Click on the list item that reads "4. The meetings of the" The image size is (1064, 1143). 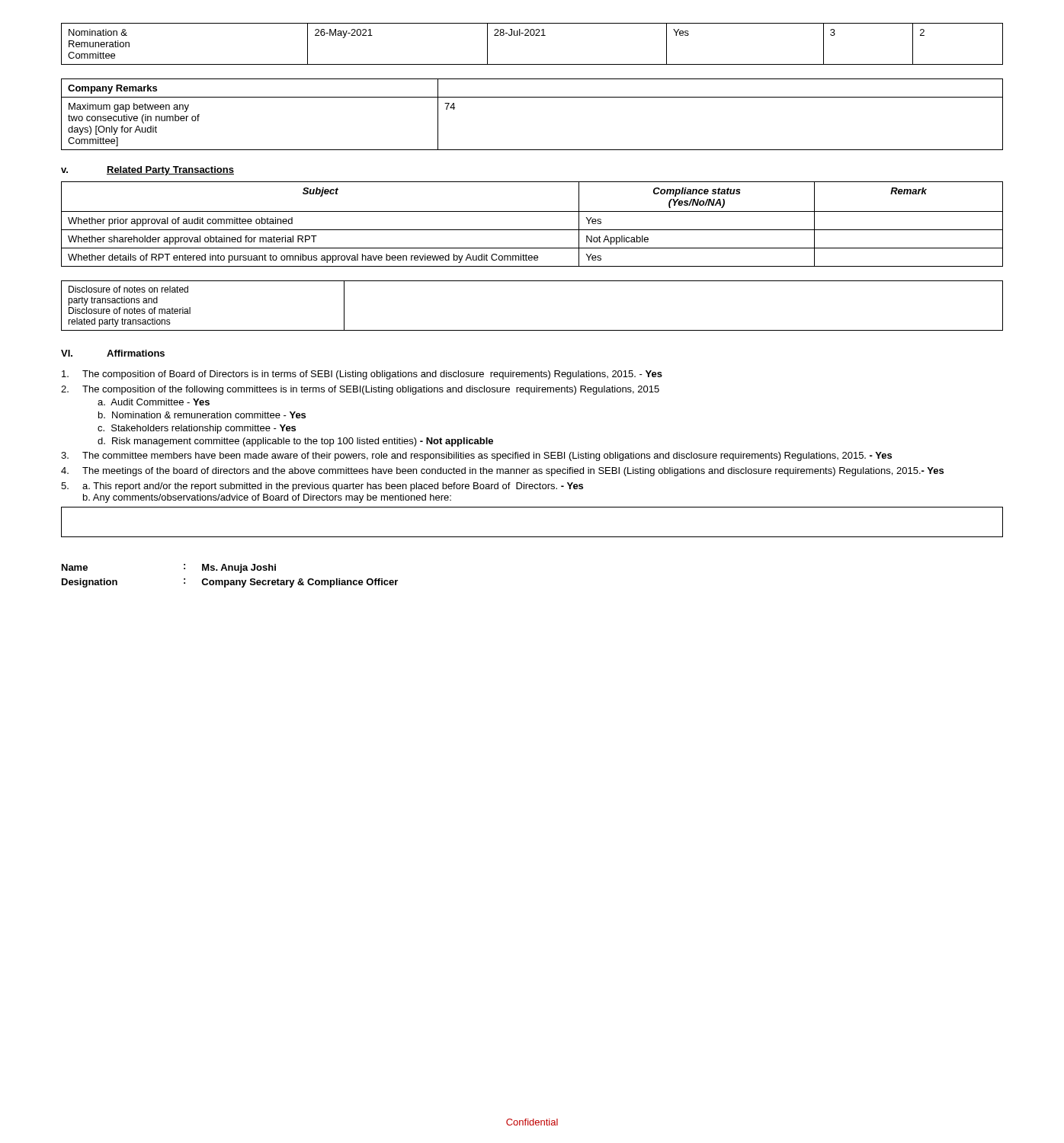[503, 471]
